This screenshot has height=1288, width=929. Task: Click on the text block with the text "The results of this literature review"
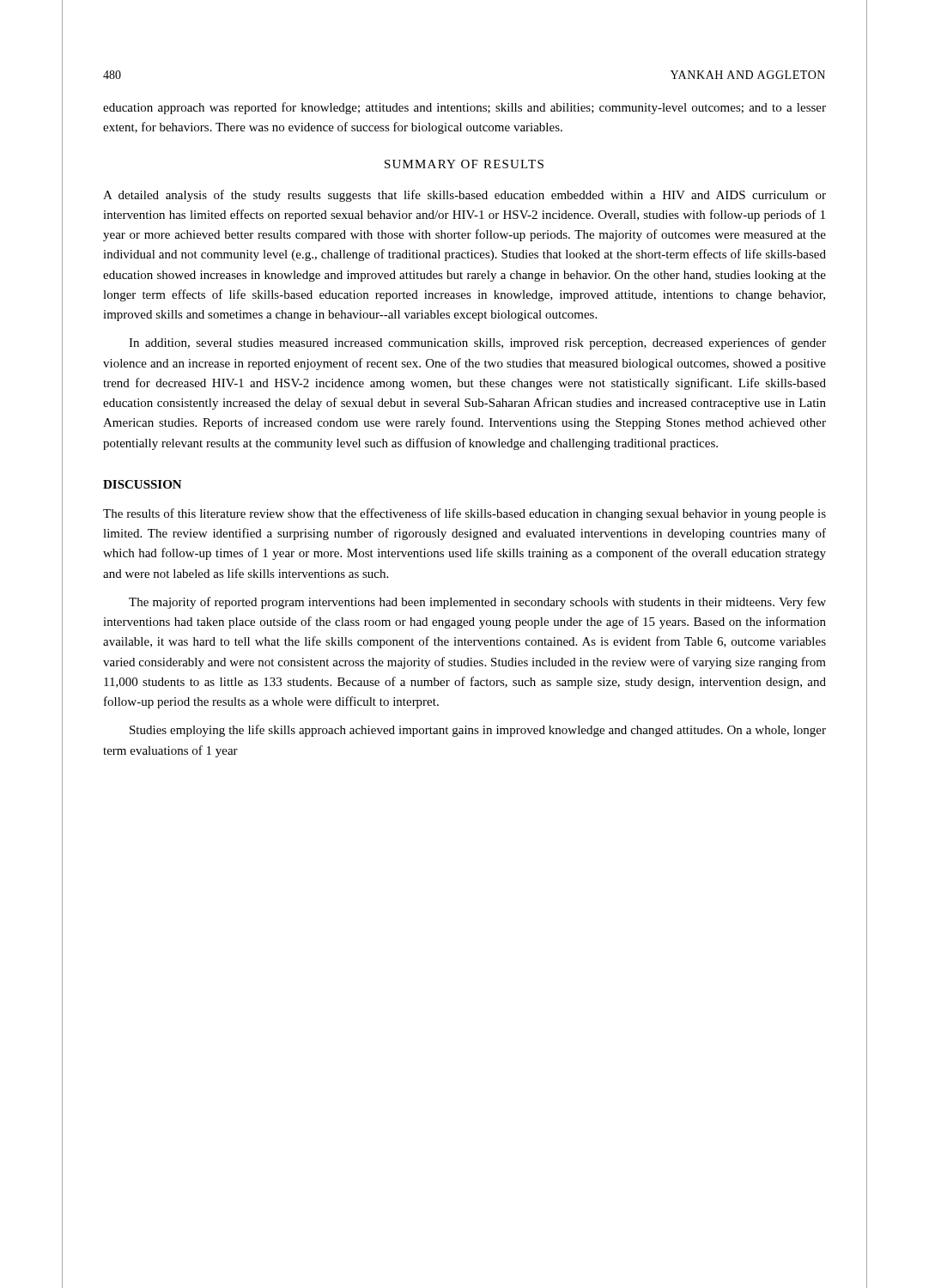click(x=464, y=543)
